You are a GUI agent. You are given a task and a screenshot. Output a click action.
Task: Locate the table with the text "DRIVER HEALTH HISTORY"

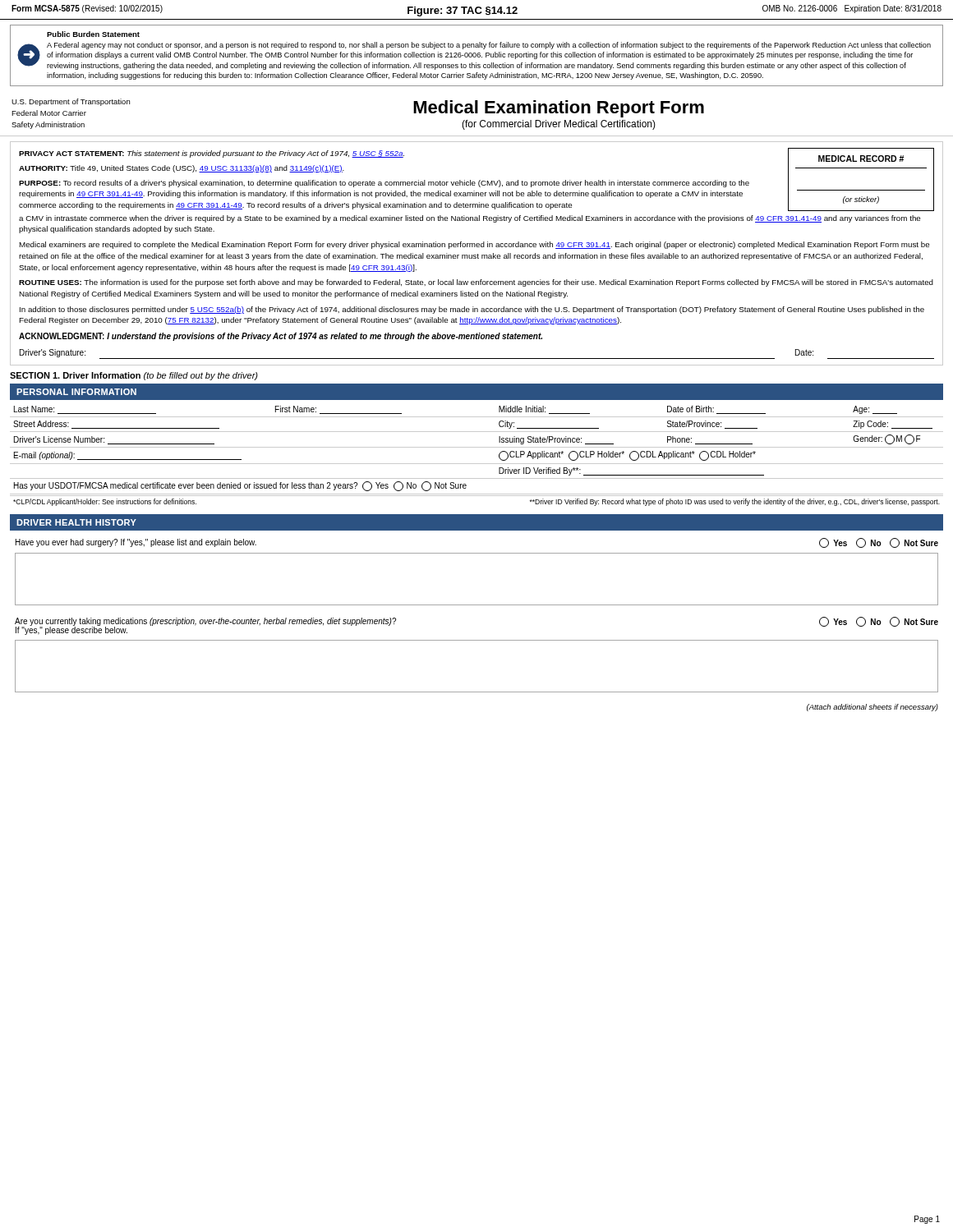(x=476, y=607)
